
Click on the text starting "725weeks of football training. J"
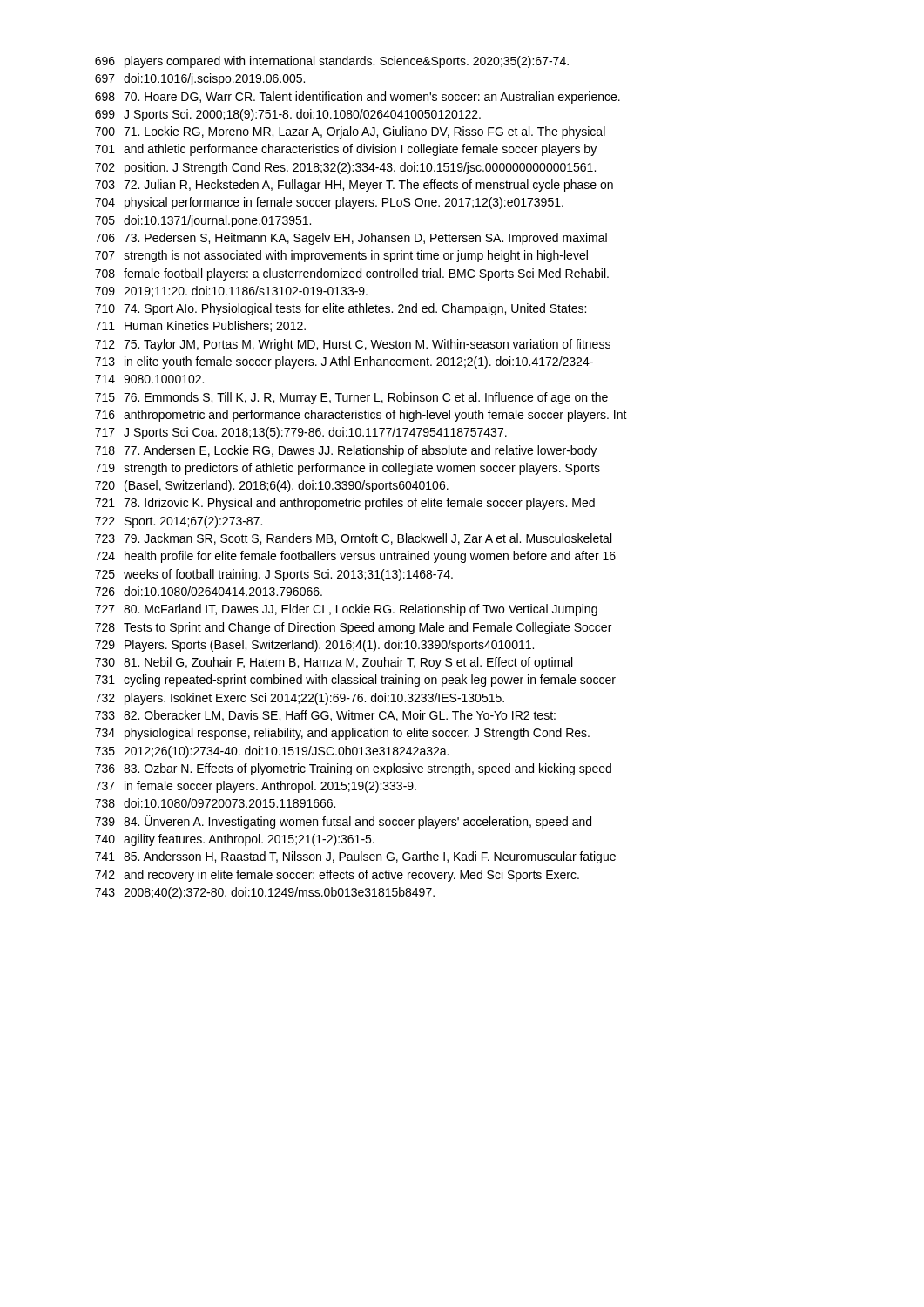pyautogui.click(x=462, y=574)
